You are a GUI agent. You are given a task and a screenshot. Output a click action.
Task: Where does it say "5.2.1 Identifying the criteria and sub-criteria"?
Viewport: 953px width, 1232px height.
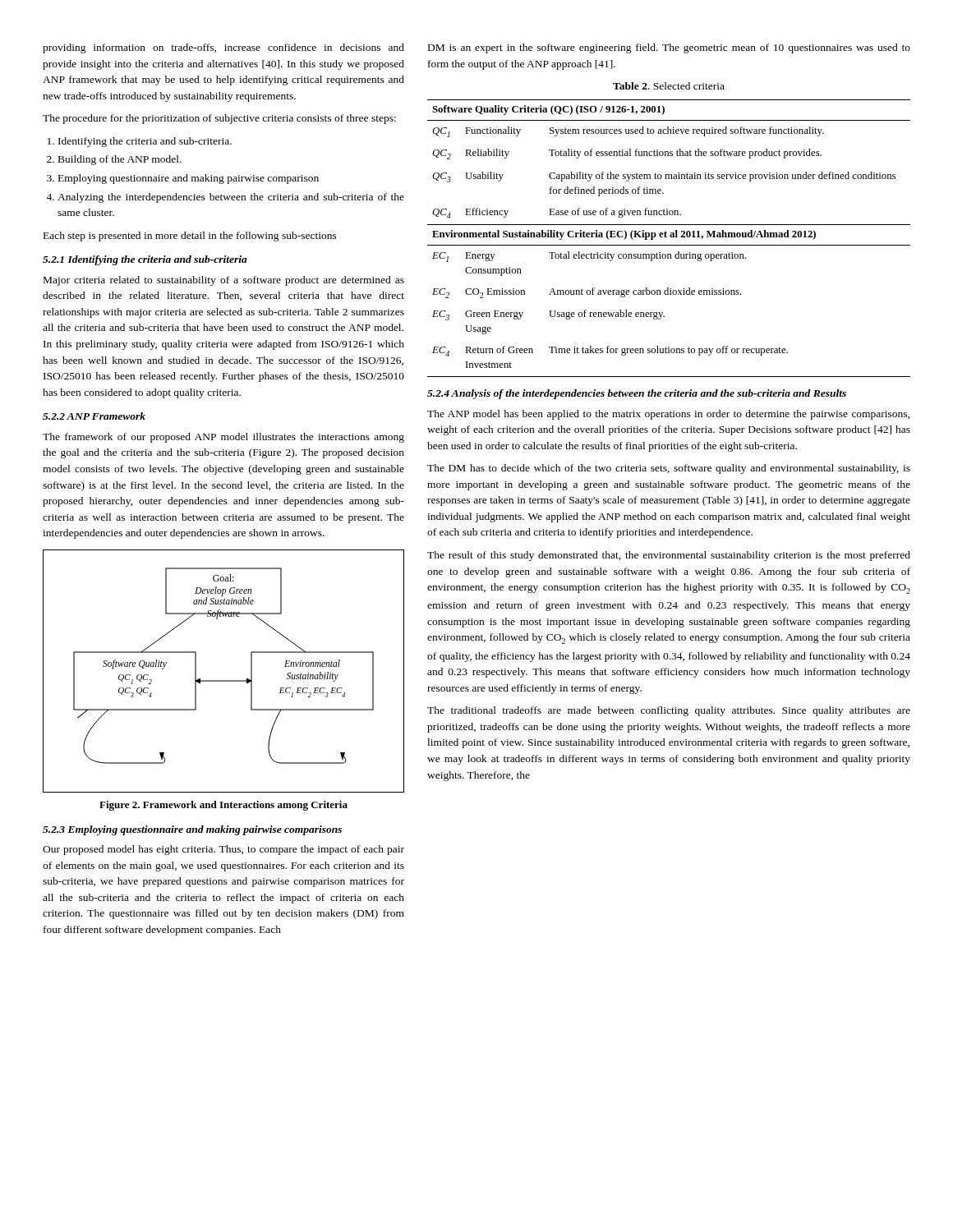pos(223,260)
